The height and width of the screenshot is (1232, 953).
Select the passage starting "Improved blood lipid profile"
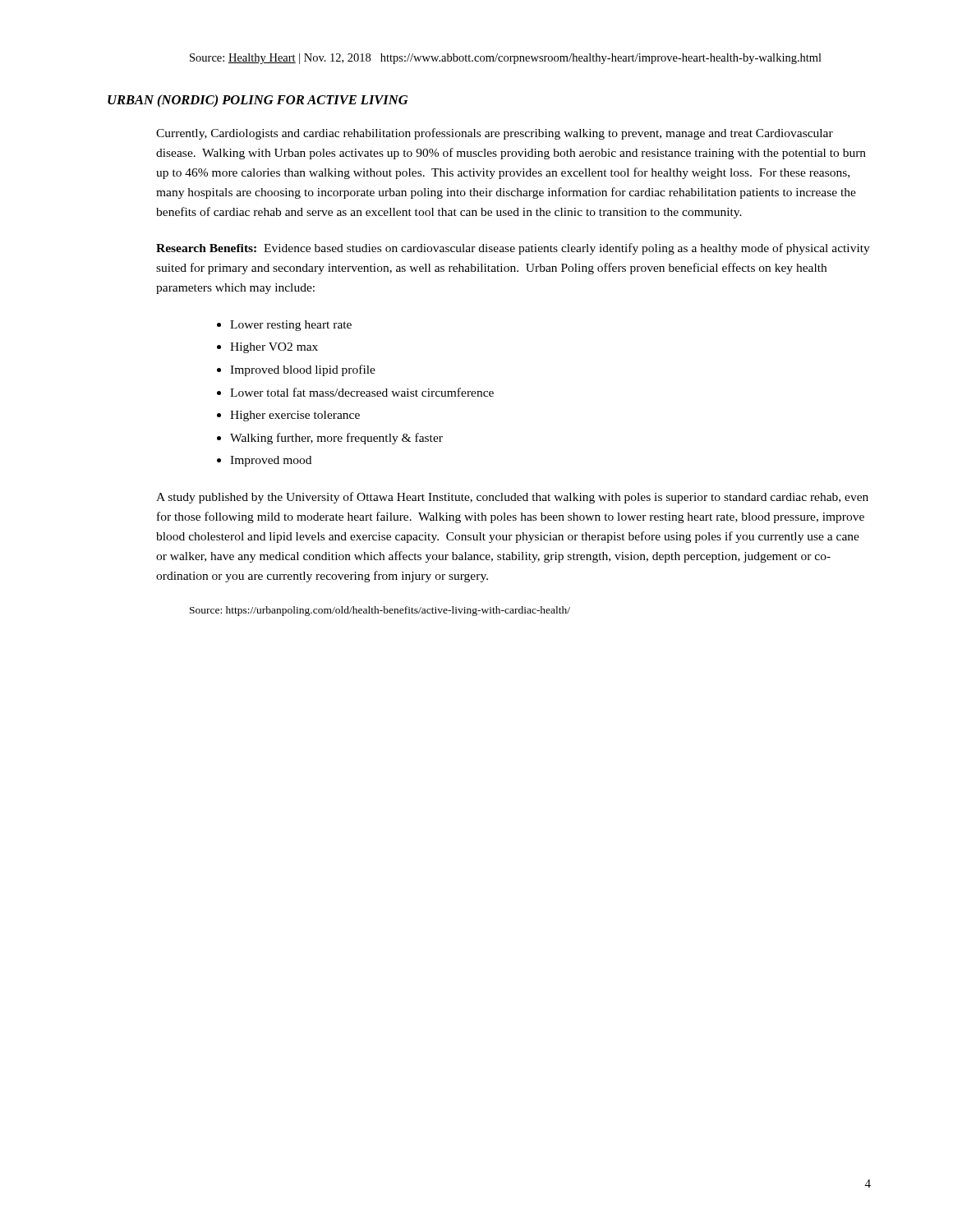[303, 369]
